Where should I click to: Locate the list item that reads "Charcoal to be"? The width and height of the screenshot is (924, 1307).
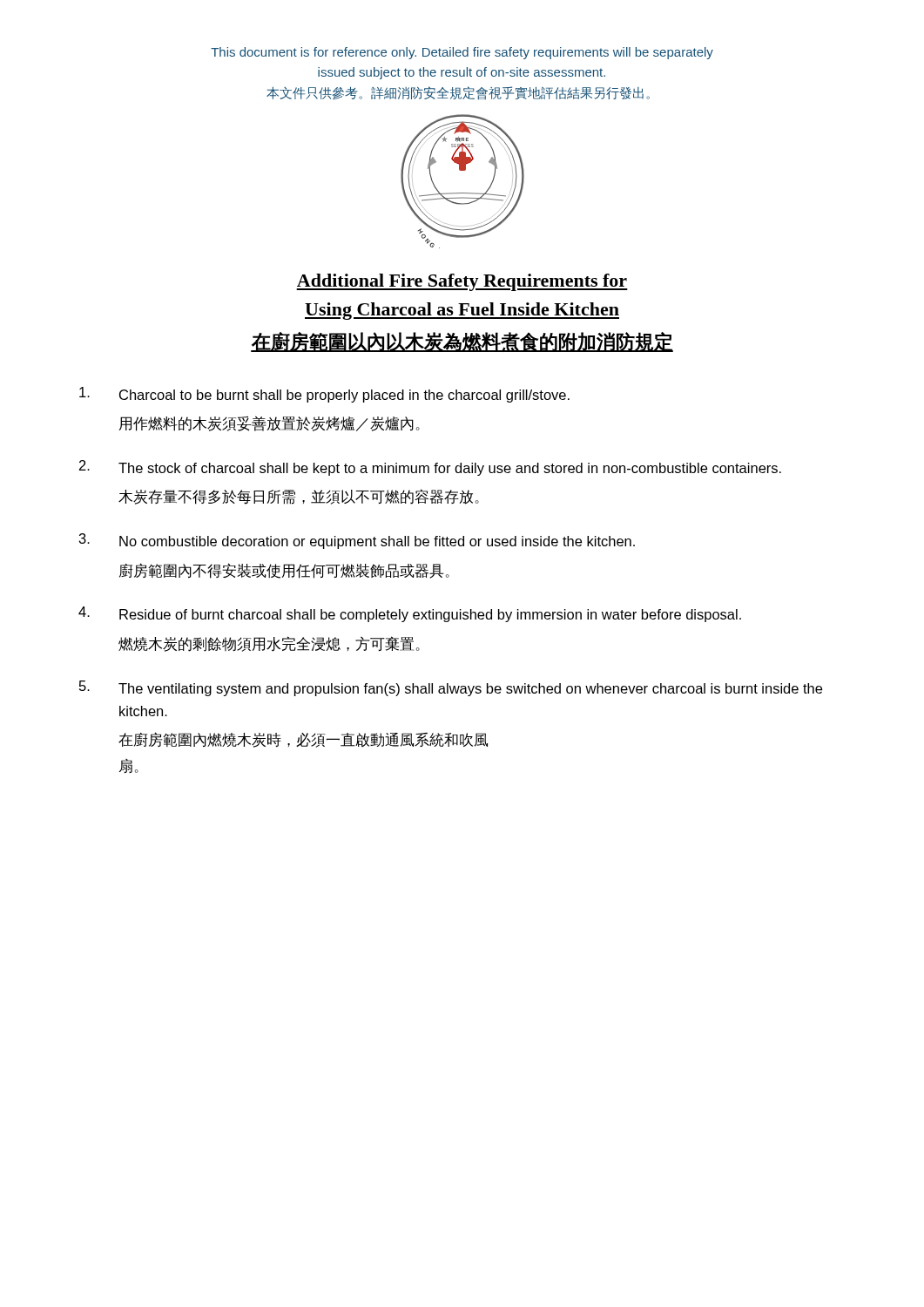pyautogui.click(x=462, y=410)
